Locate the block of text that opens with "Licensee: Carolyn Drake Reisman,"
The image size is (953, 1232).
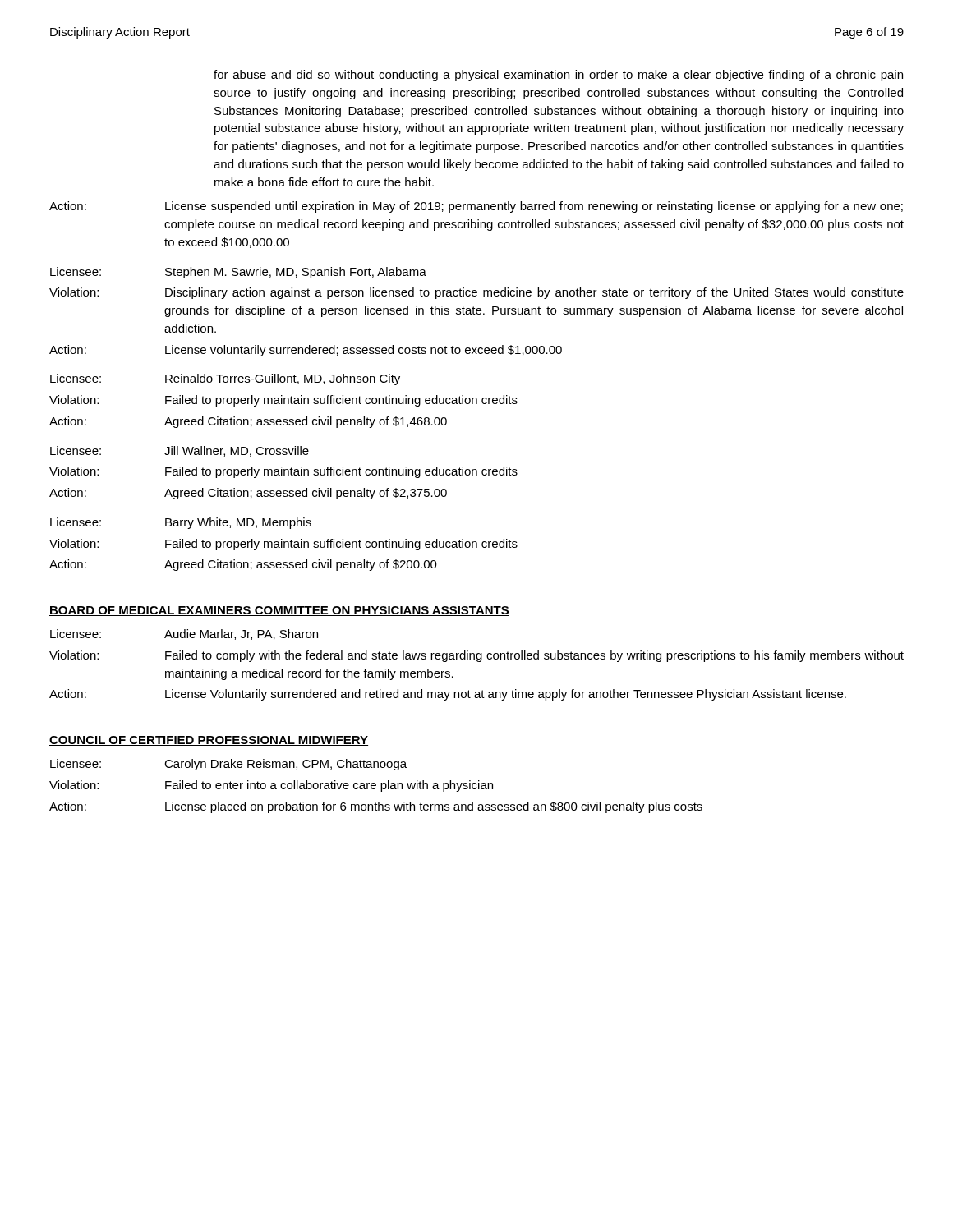tap(228, 765)
